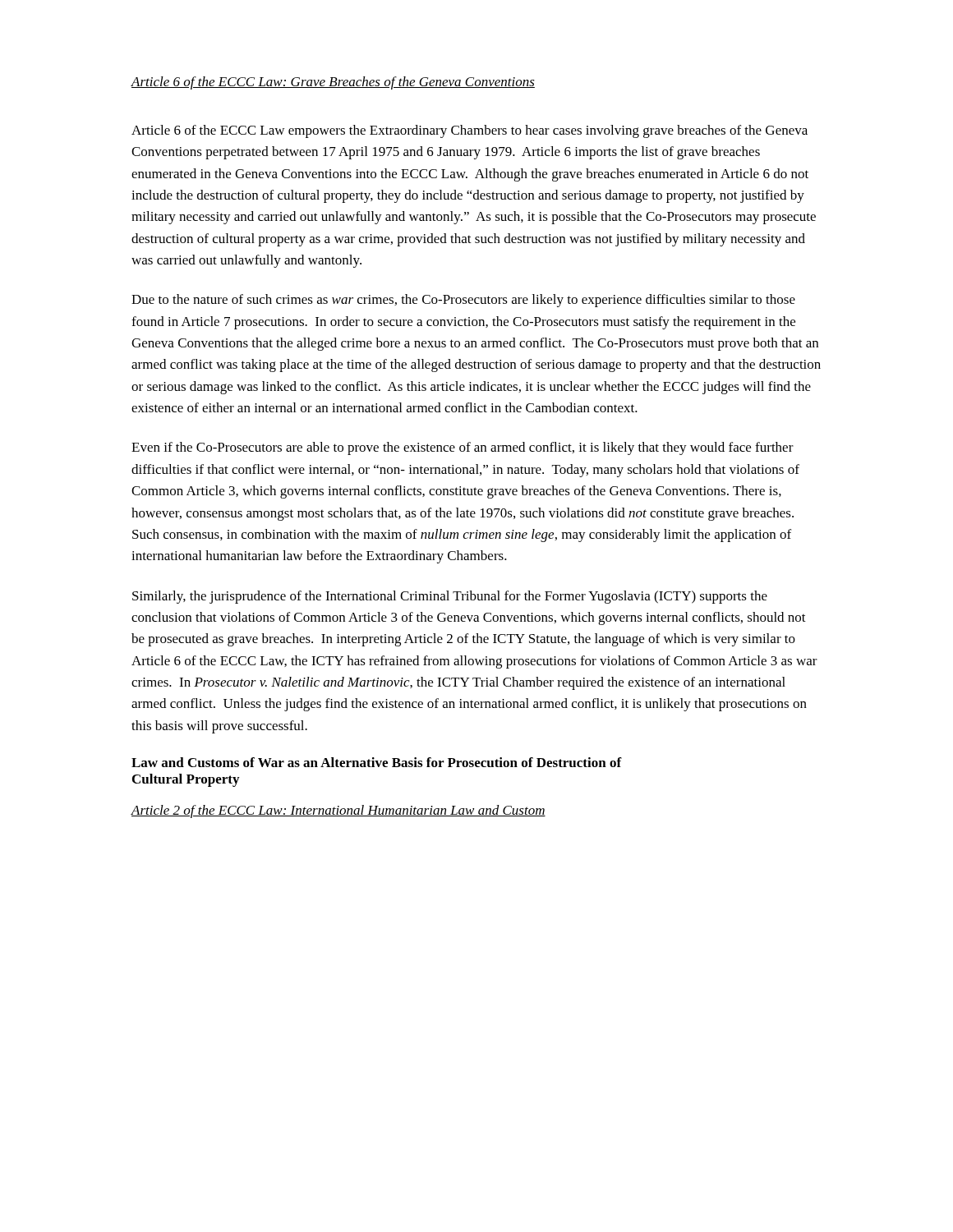Locate the text block that says "Even if the Co-Prosecutors are able"
Viewport: 953px width, 1232px height.
[x=465, y=502]
